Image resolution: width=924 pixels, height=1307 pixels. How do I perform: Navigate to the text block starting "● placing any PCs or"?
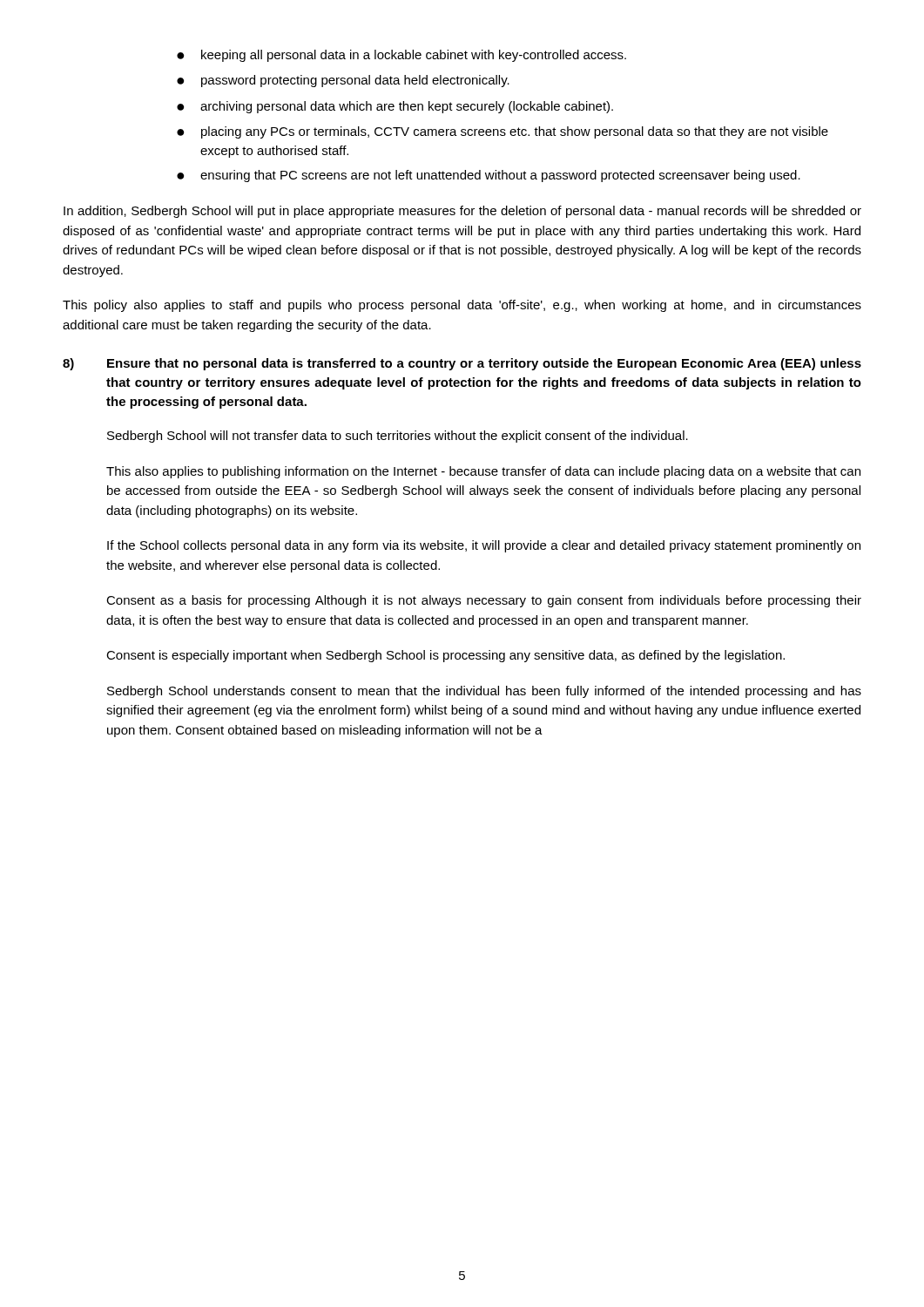point(519,141)
